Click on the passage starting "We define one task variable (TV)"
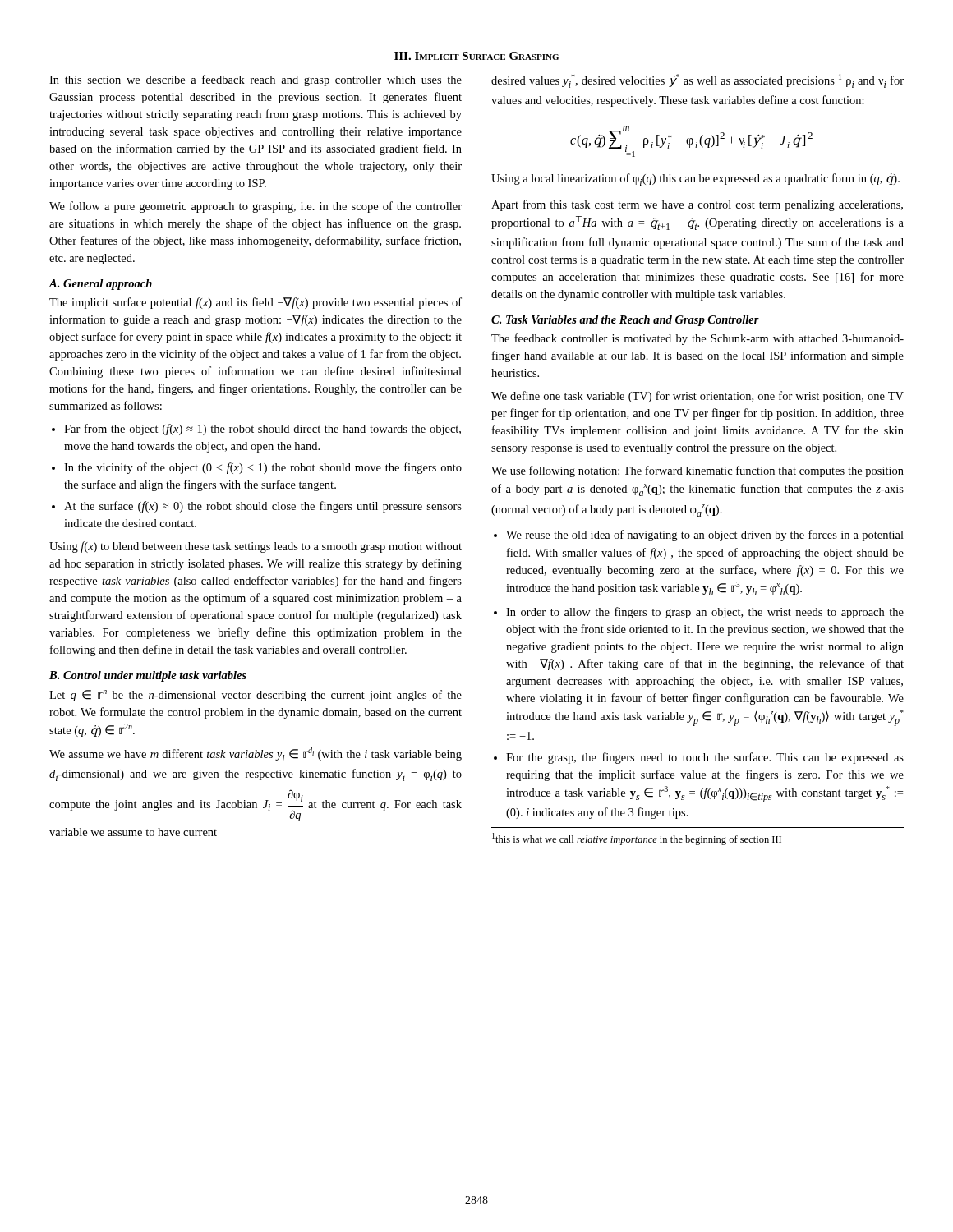This screenshot has width=953, height=1232. click(x=698, y=422)
